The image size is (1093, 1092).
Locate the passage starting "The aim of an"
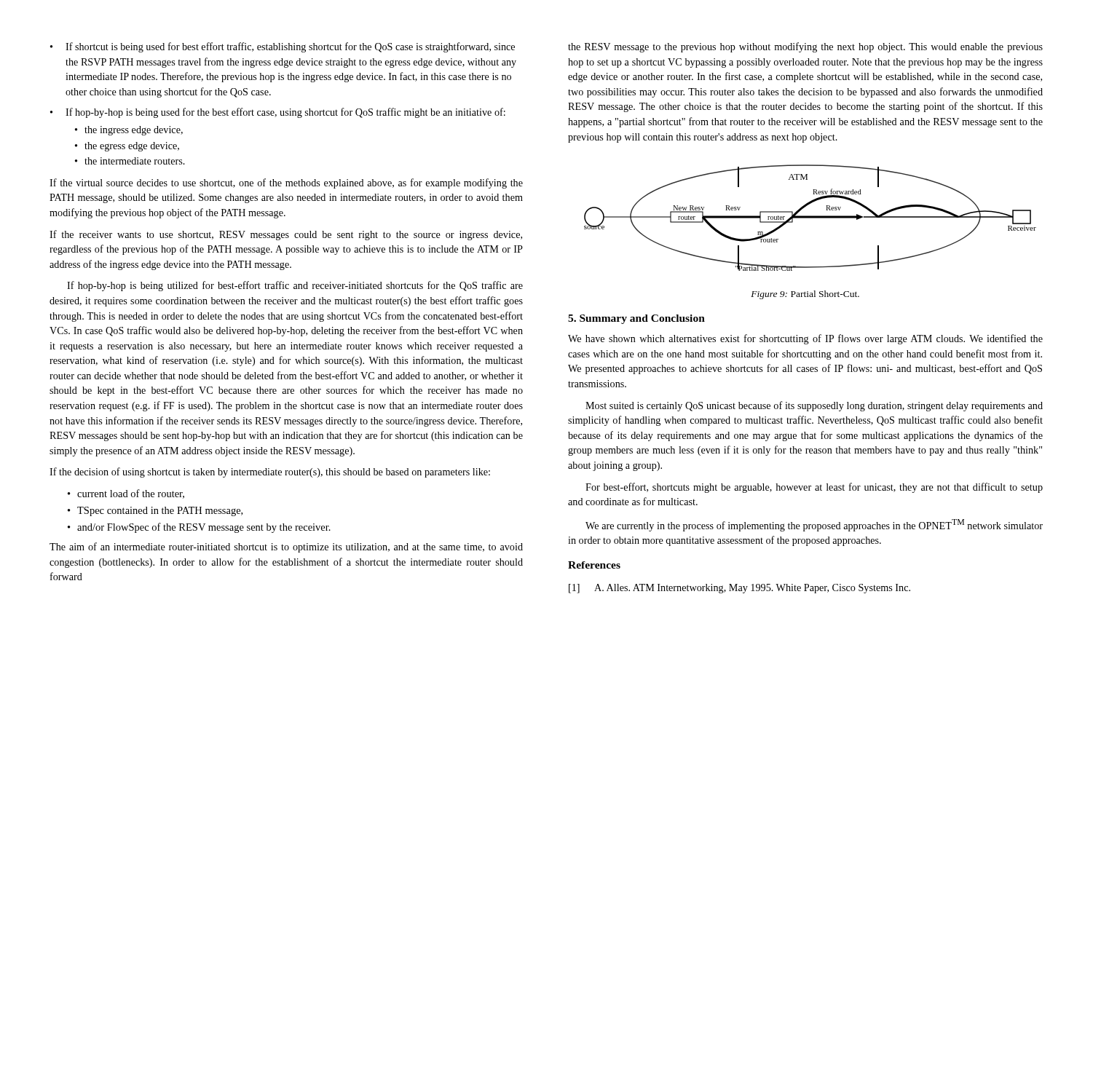pyautogui.click(x=286, y=562)
